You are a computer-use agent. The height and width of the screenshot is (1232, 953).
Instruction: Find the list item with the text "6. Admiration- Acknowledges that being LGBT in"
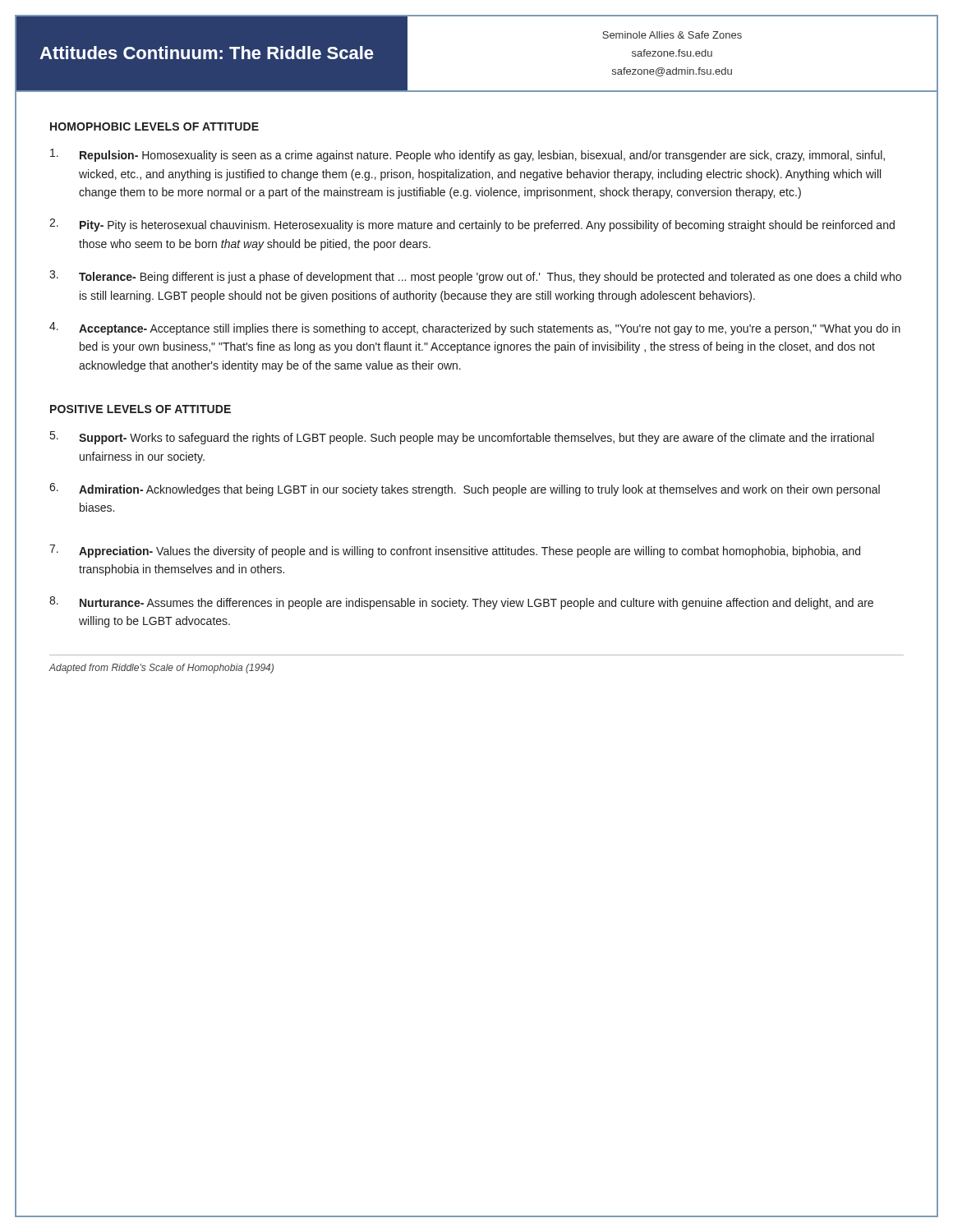[476, 499]
